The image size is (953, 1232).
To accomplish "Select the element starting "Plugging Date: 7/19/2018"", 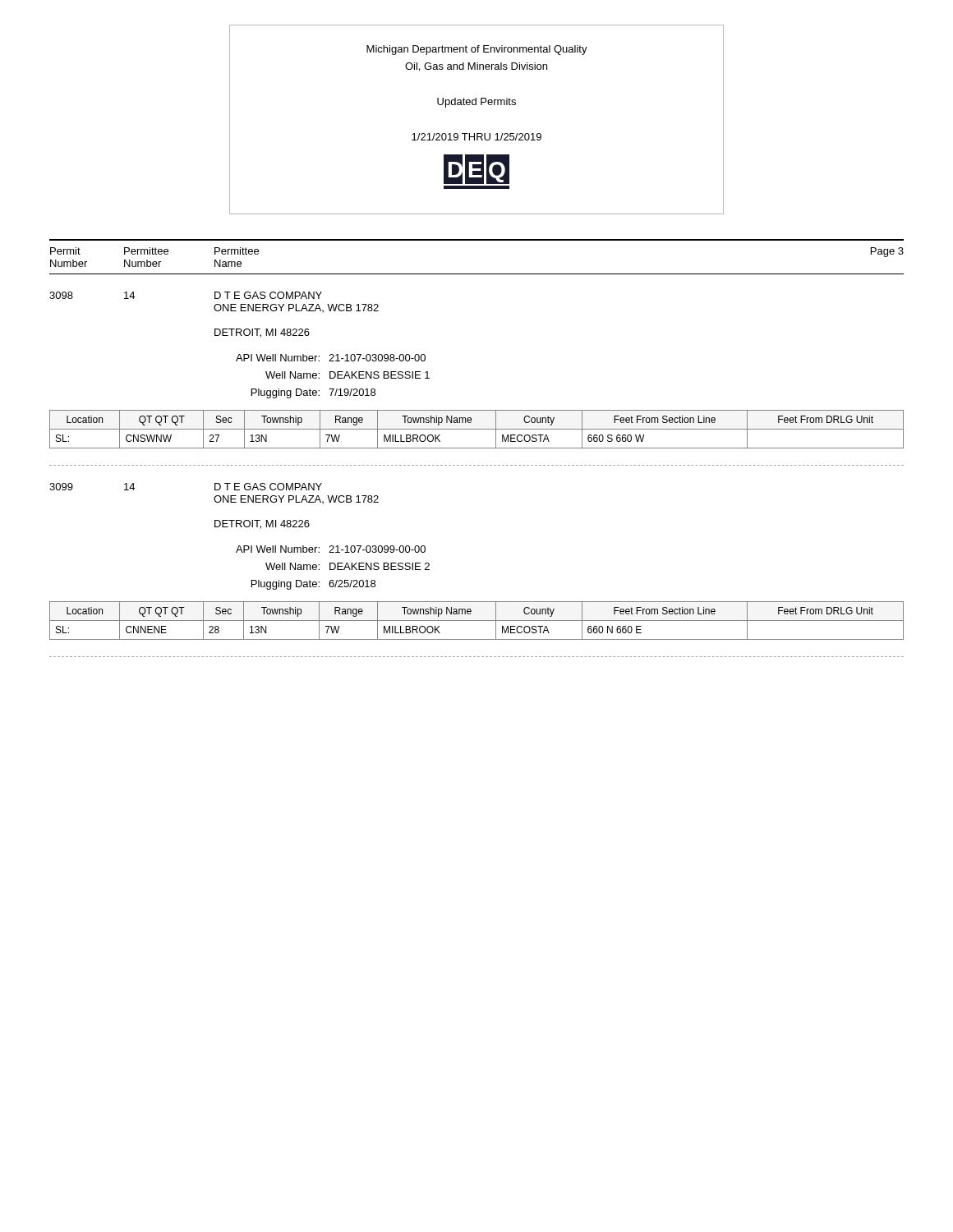I will point(313,393).
